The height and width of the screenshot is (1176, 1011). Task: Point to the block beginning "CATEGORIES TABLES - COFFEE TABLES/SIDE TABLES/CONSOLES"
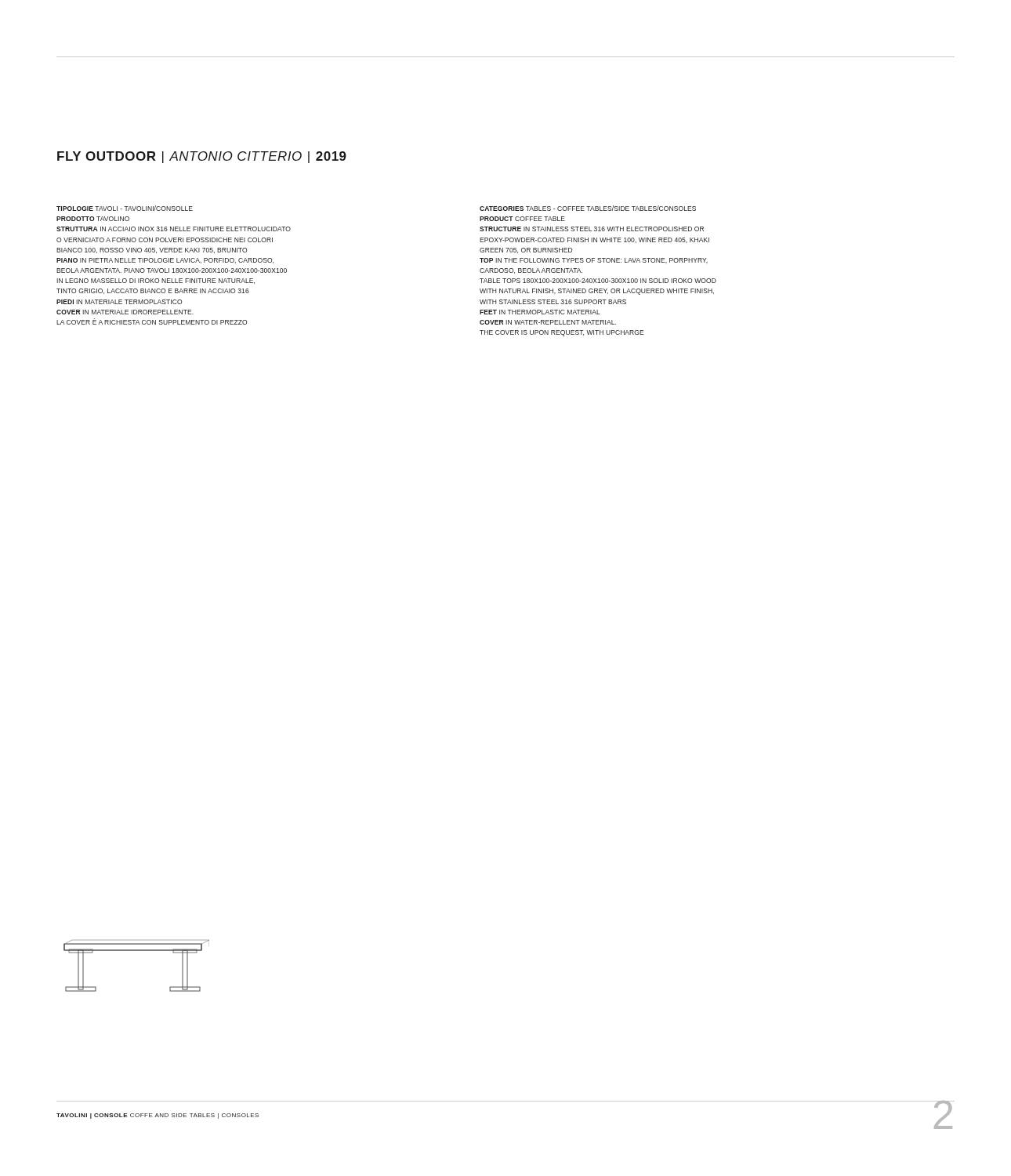pyautogui.click(x=598, y=270)
